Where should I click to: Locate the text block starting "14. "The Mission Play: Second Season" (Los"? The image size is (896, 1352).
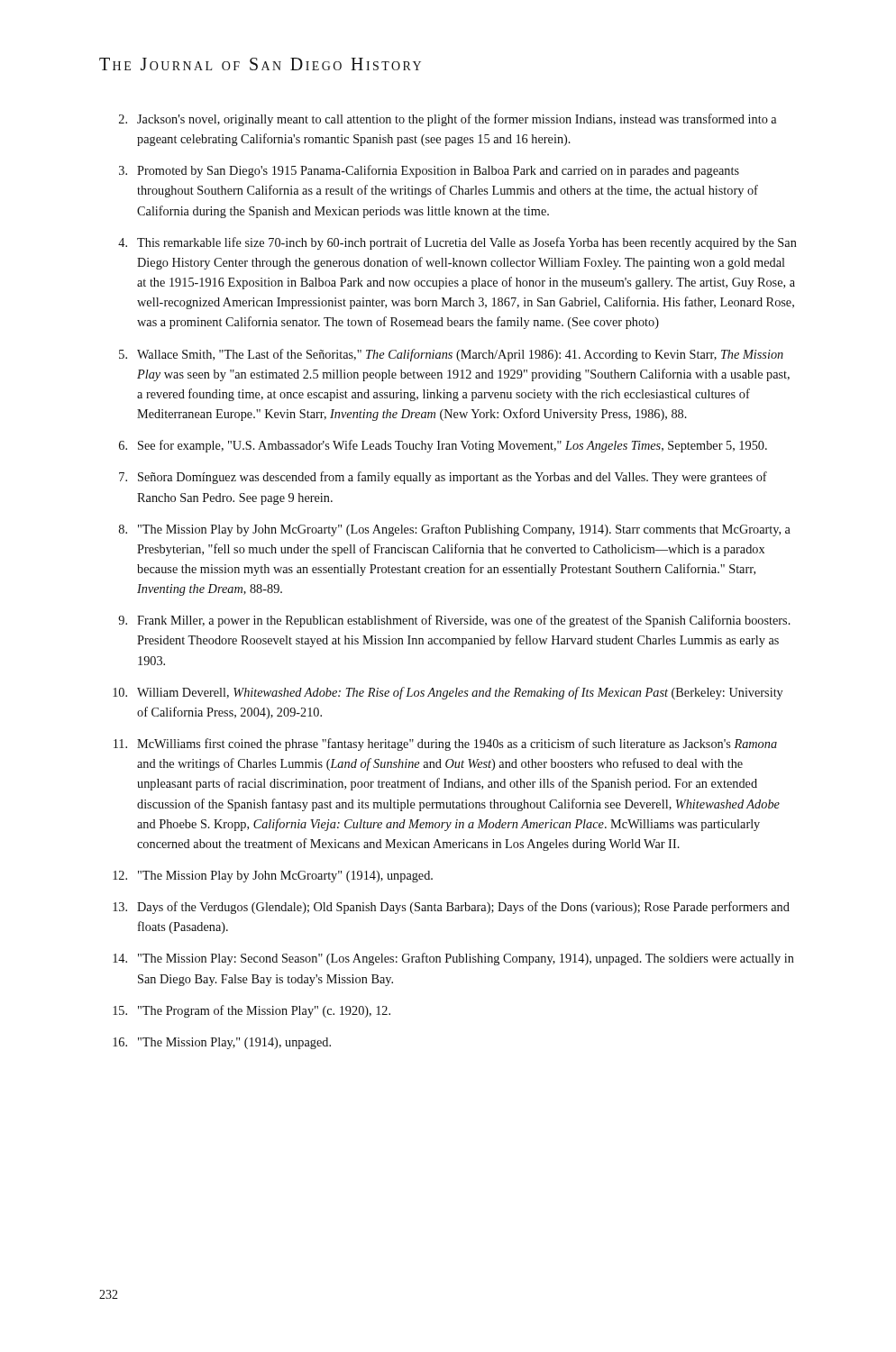point(448,969)
